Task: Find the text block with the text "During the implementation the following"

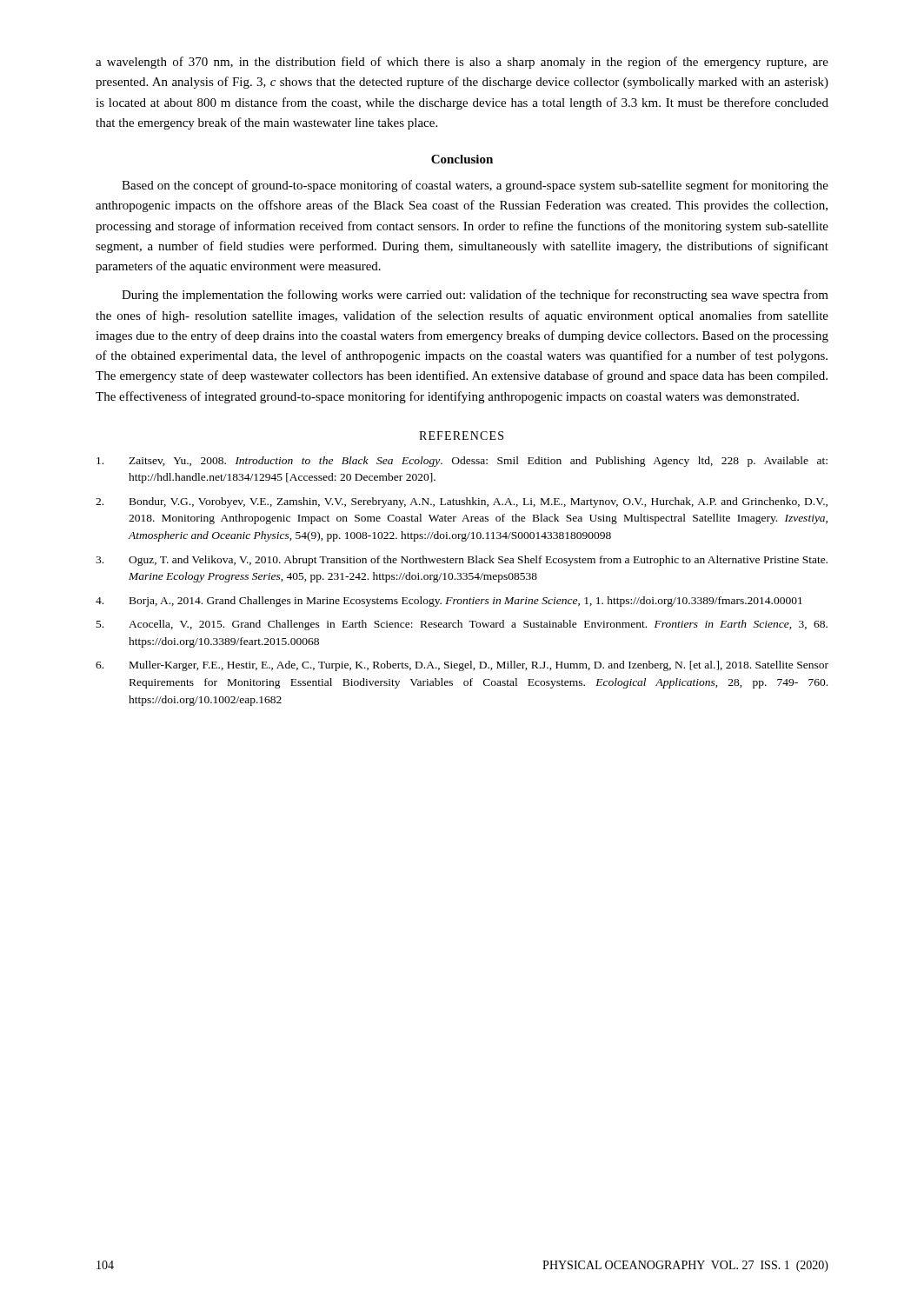Action: pyautogui.click(x=462, y=346)
